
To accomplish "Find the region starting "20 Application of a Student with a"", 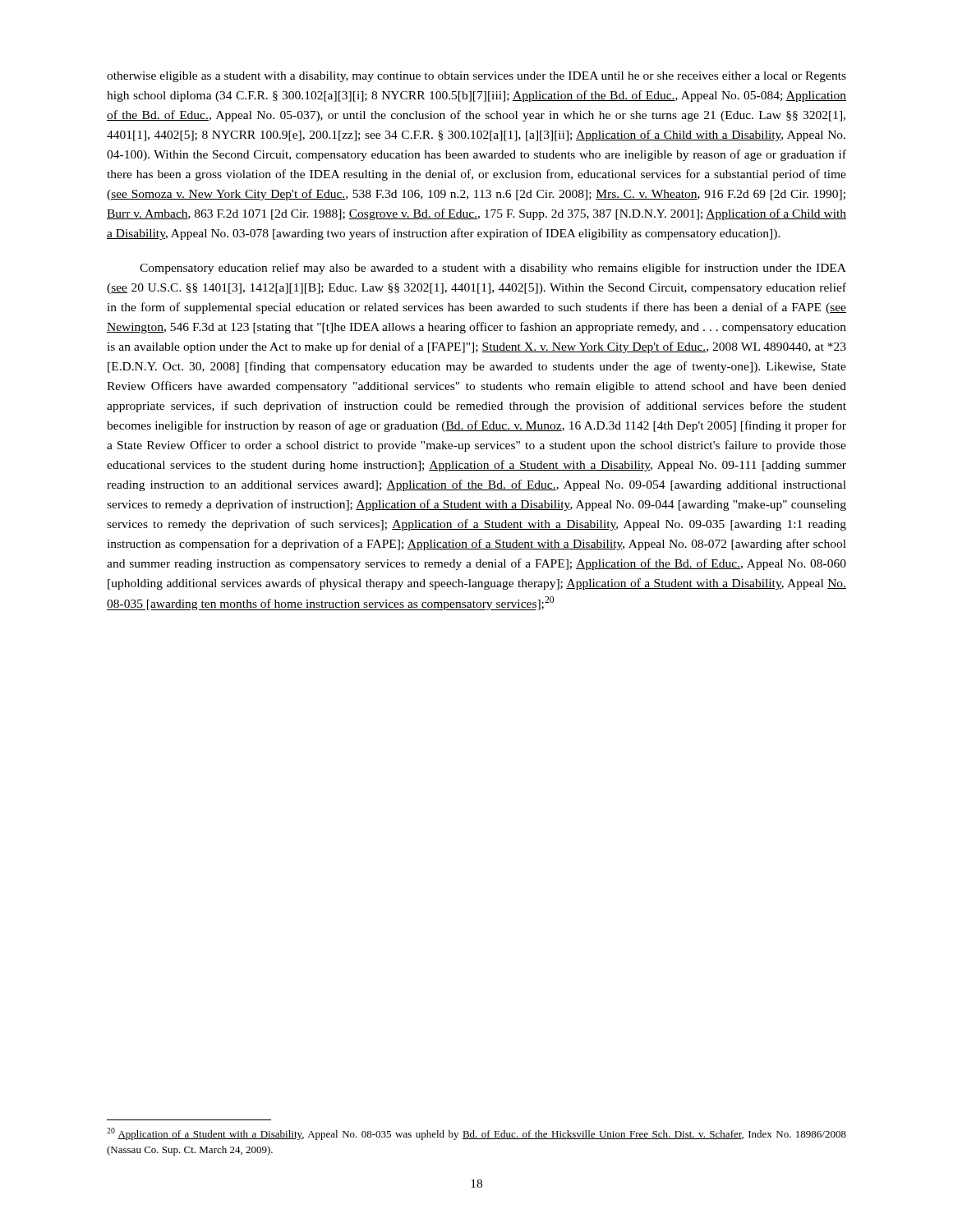I will (476, 1141).
